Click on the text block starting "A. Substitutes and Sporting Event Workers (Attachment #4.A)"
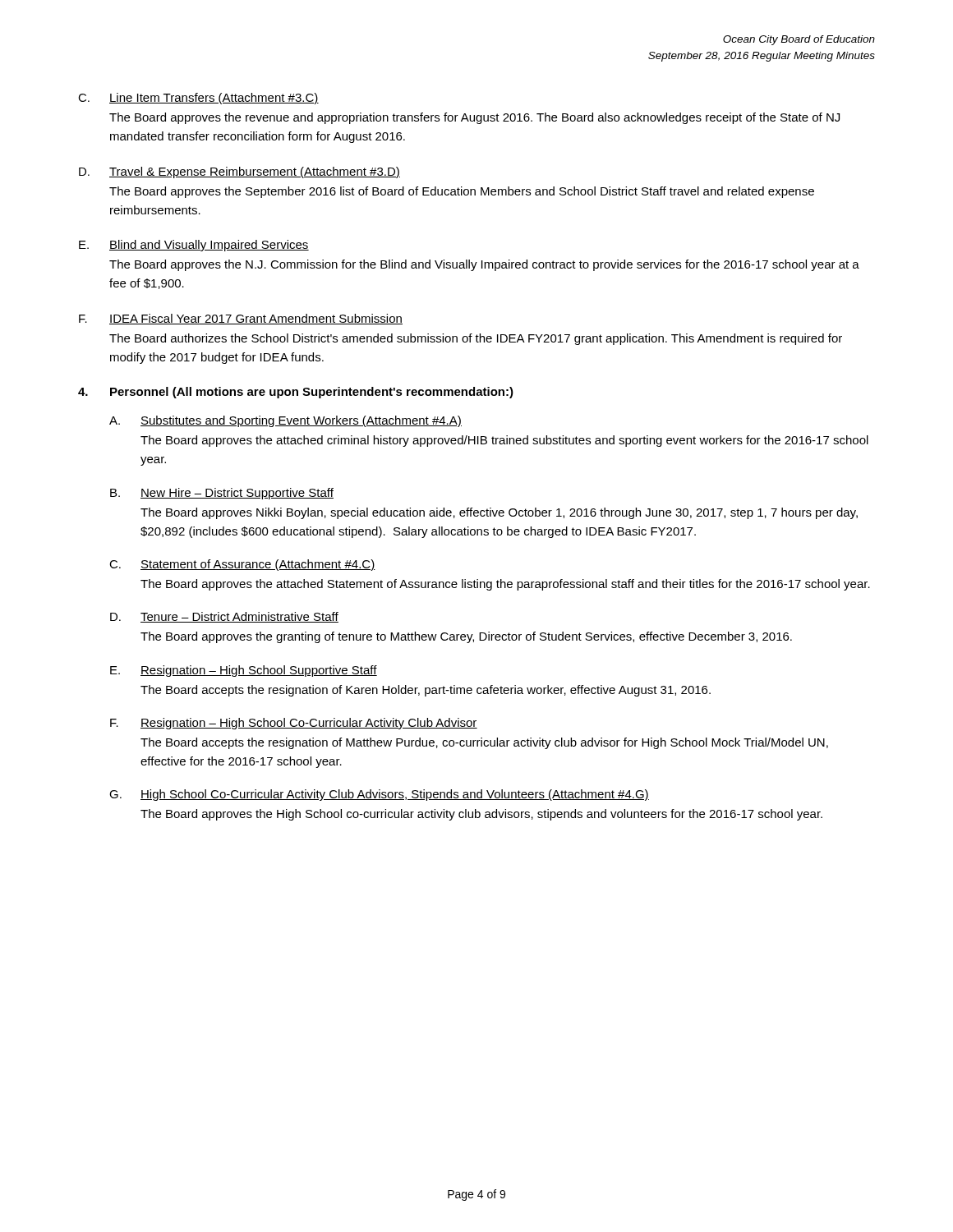 (492, 441)
